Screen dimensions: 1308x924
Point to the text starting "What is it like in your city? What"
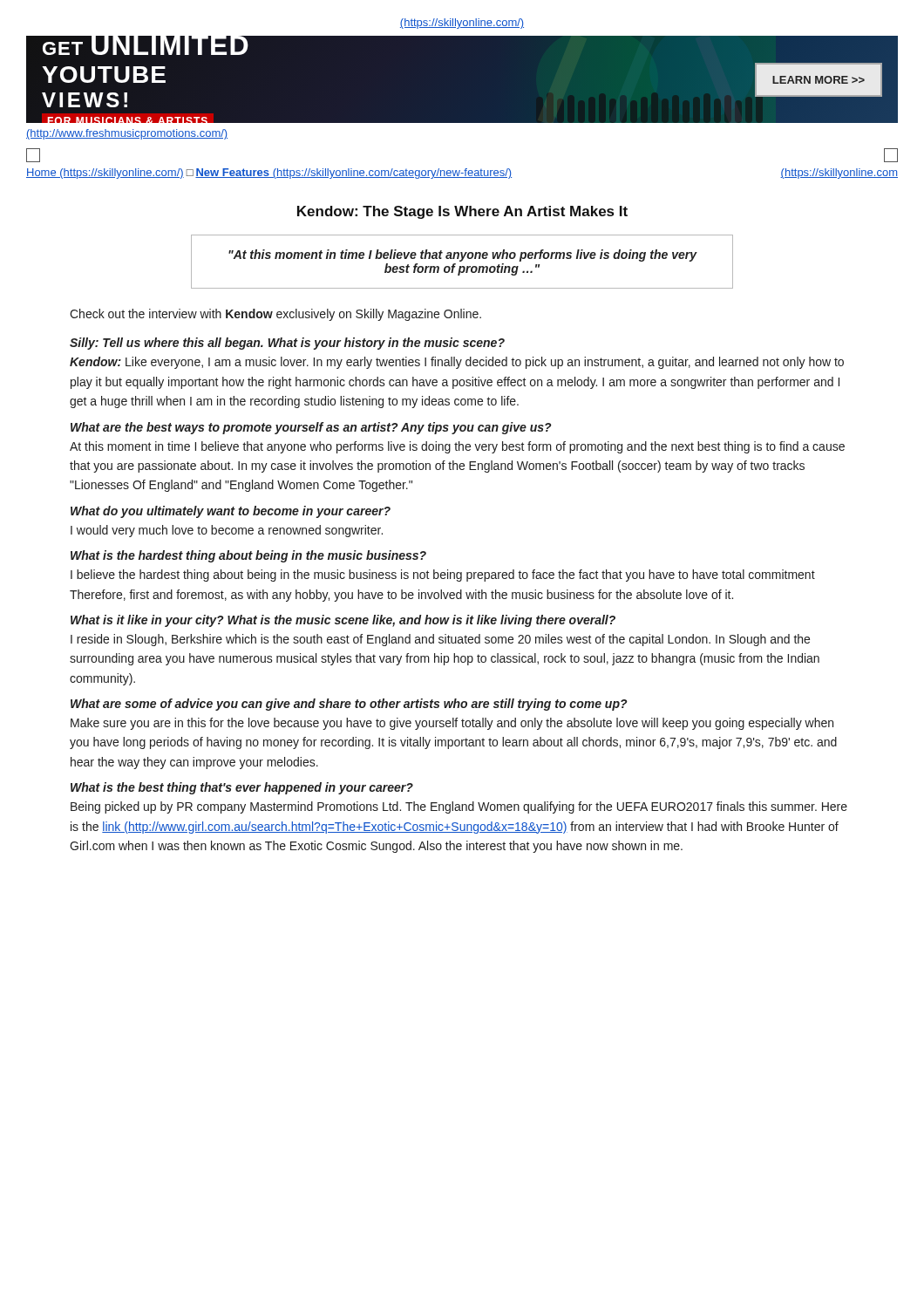pos(343,620)
